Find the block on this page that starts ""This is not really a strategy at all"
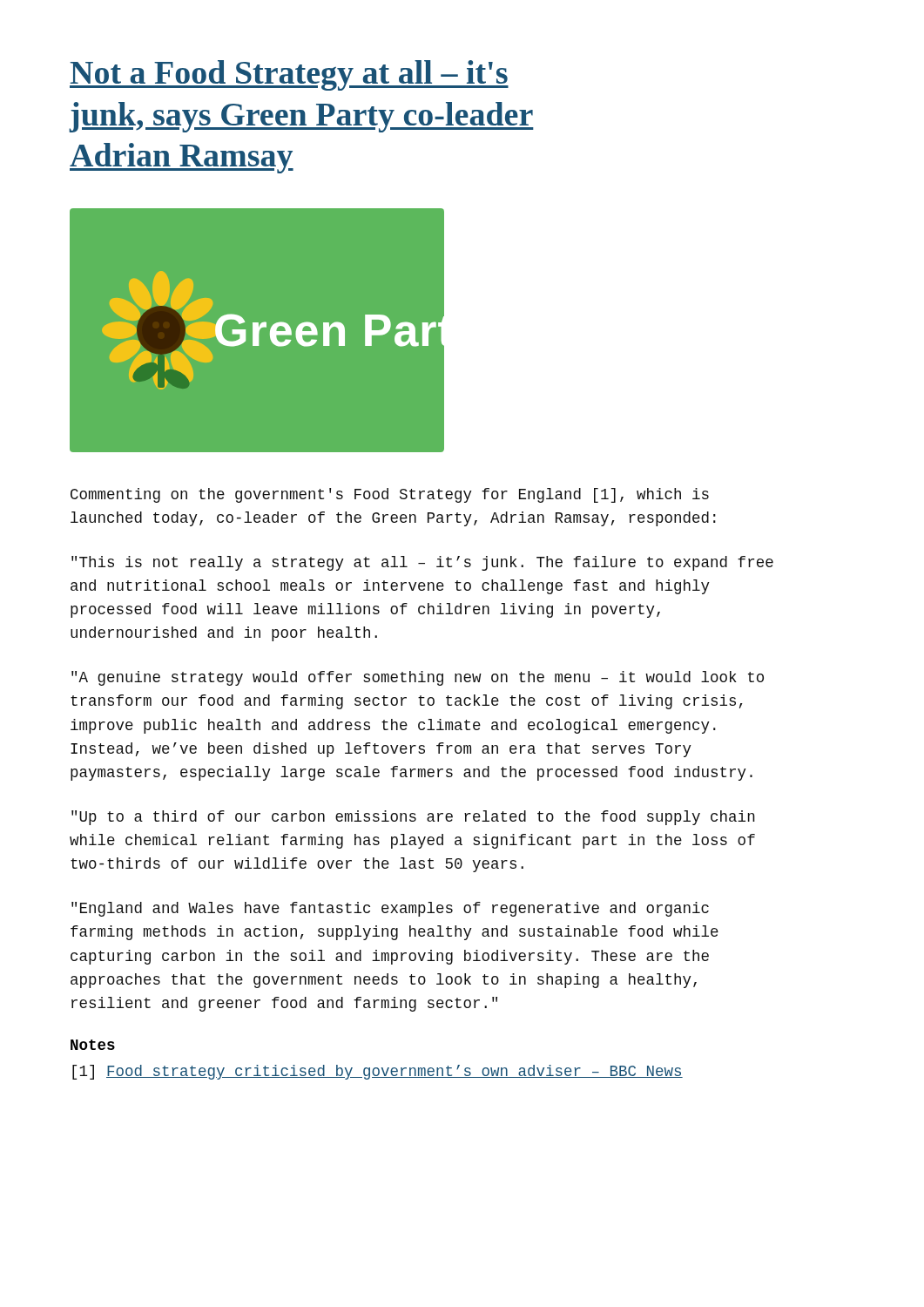924x1307 pixels. click(422, 598)
